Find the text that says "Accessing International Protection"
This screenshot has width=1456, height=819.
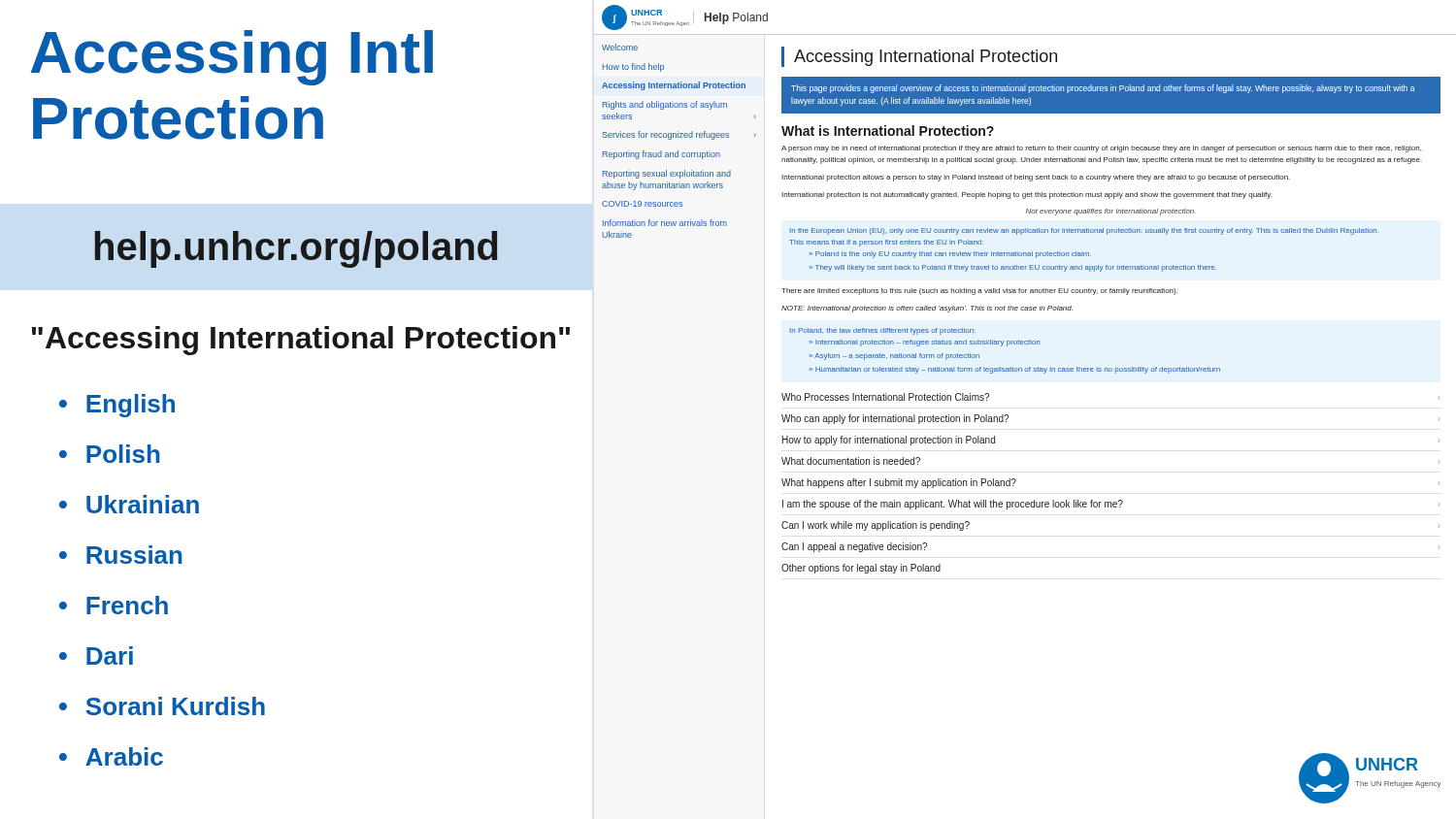click(x=674, y=86)
